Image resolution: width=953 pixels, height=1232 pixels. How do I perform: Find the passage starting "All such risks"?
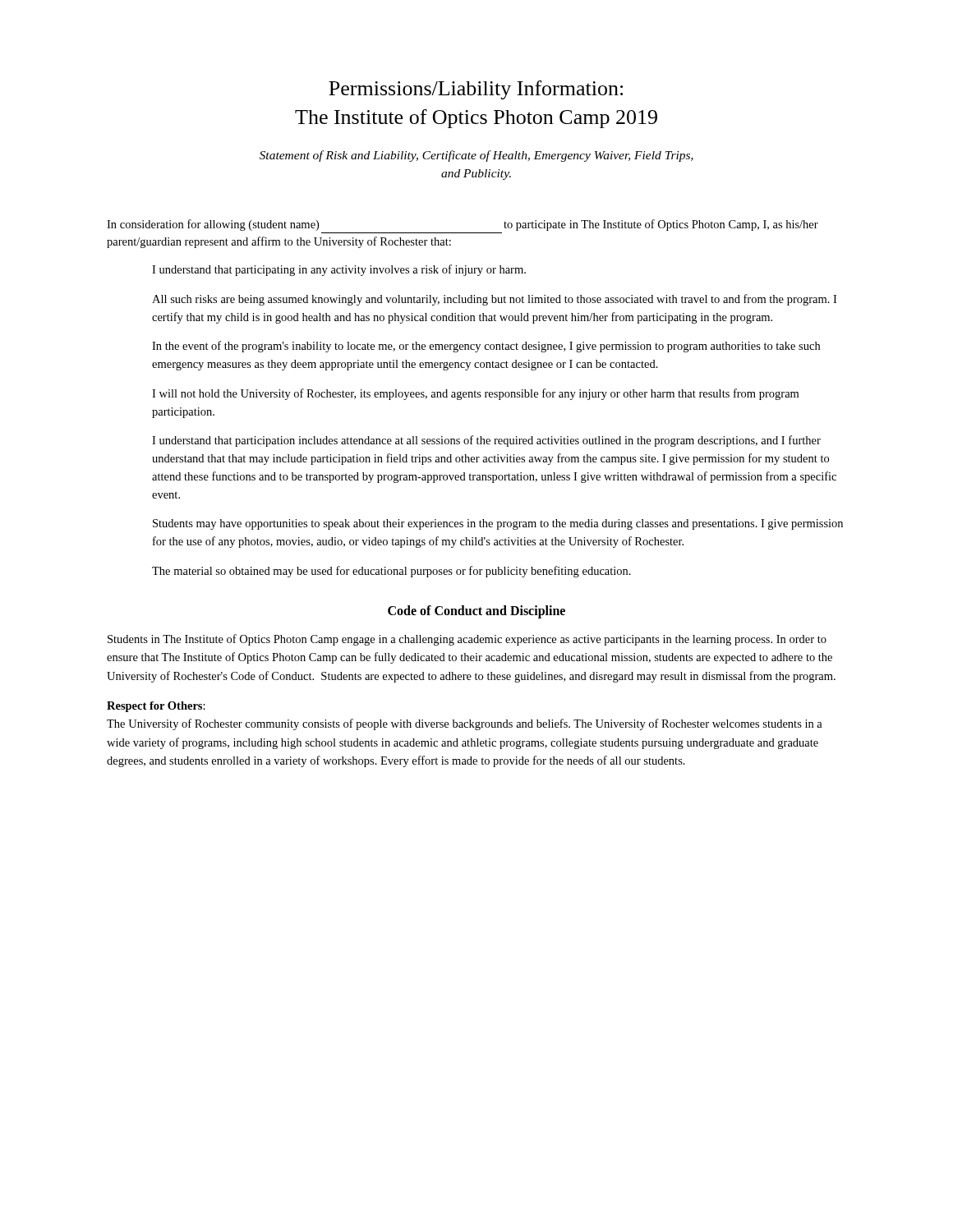pyautogui.click(x=495, y=308)
